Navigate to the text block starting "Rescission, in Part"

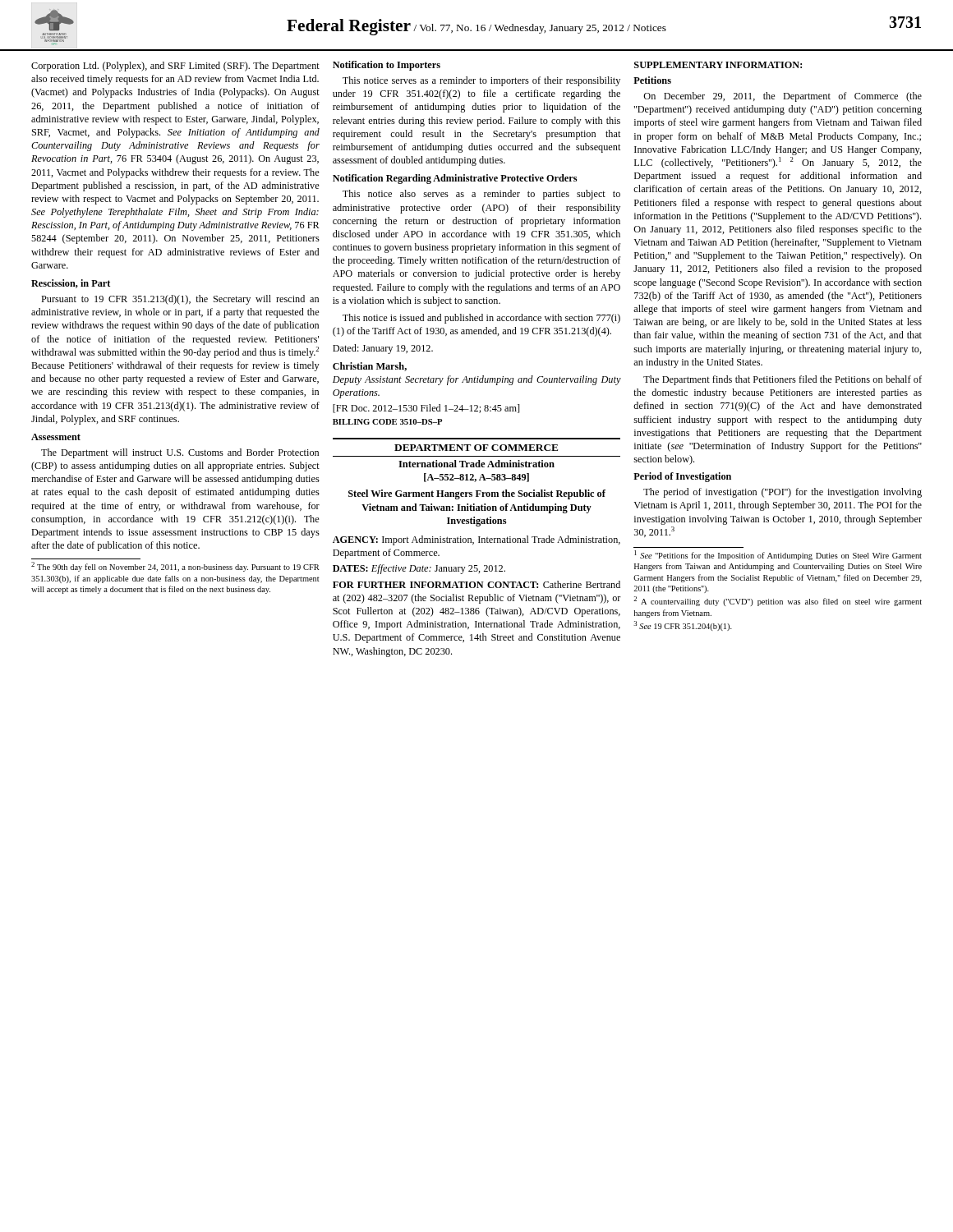(x=71, y=283)
